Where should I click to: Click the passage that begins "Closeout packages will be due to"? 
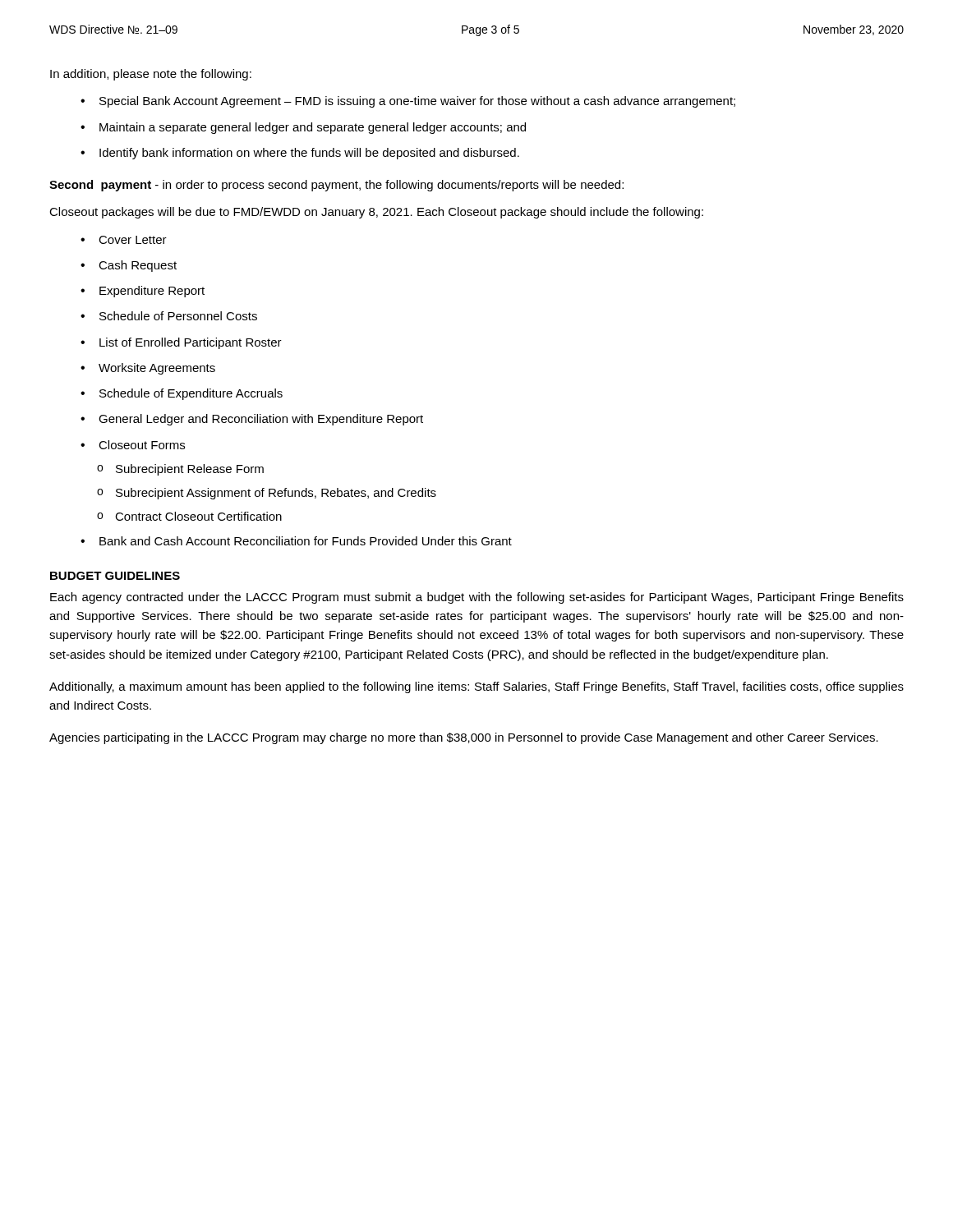click(x=377, y=212)
